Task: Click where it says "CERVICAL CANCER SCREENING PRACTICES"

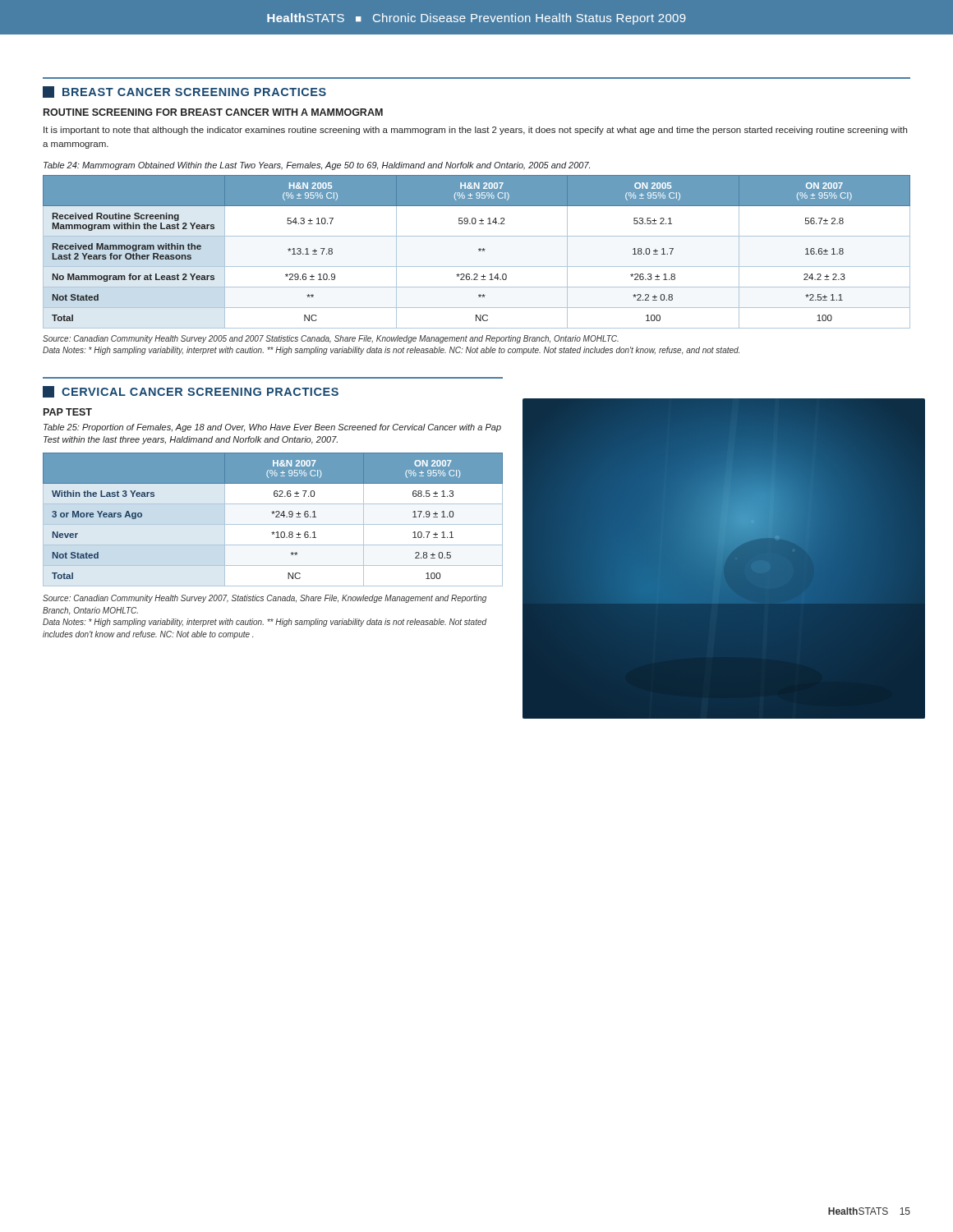Action: [x=191, y=391]
